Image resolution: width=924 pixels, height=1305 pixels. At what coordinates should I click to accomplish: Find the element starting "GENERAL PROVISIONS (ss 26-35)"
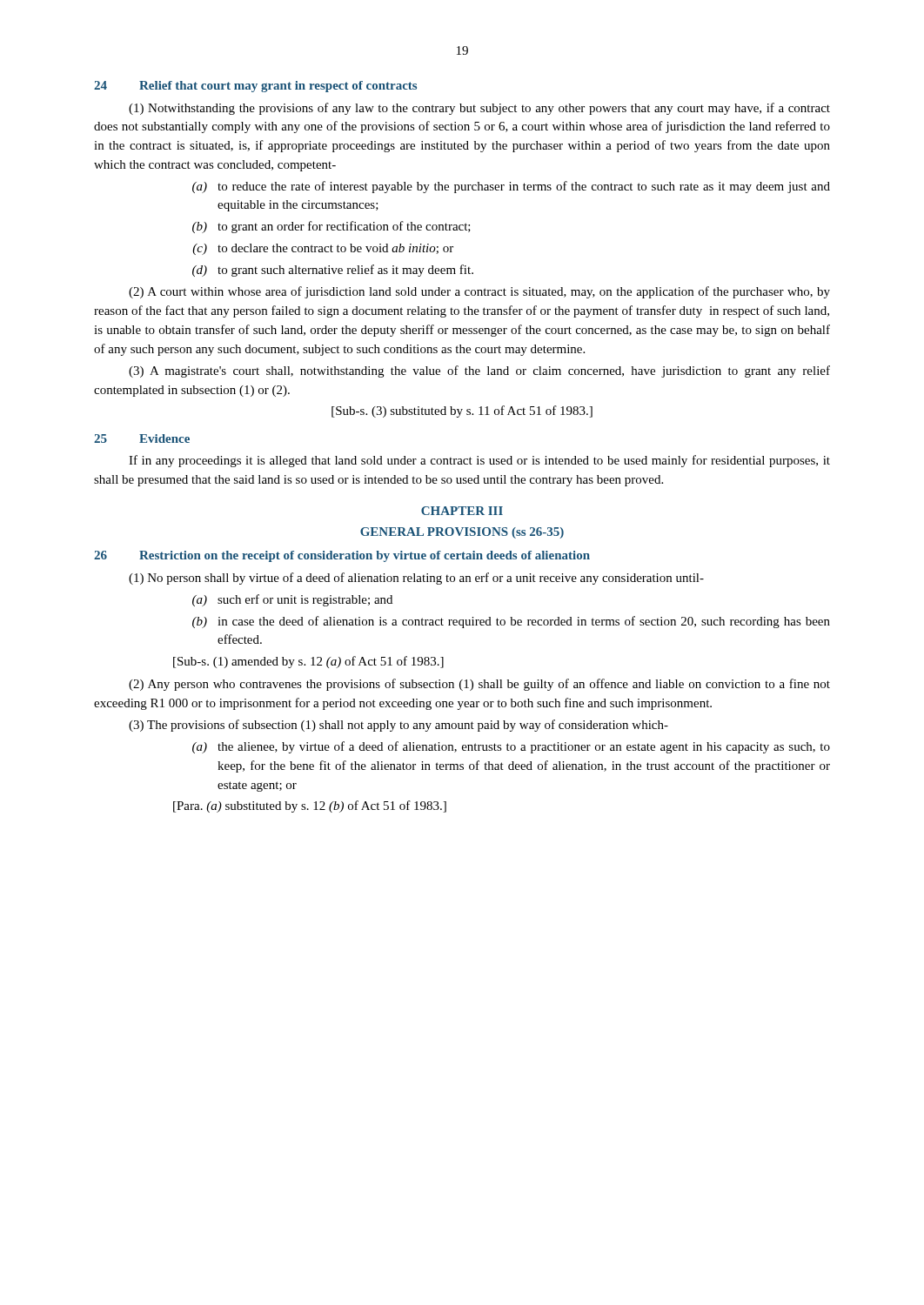click(462, 531)
